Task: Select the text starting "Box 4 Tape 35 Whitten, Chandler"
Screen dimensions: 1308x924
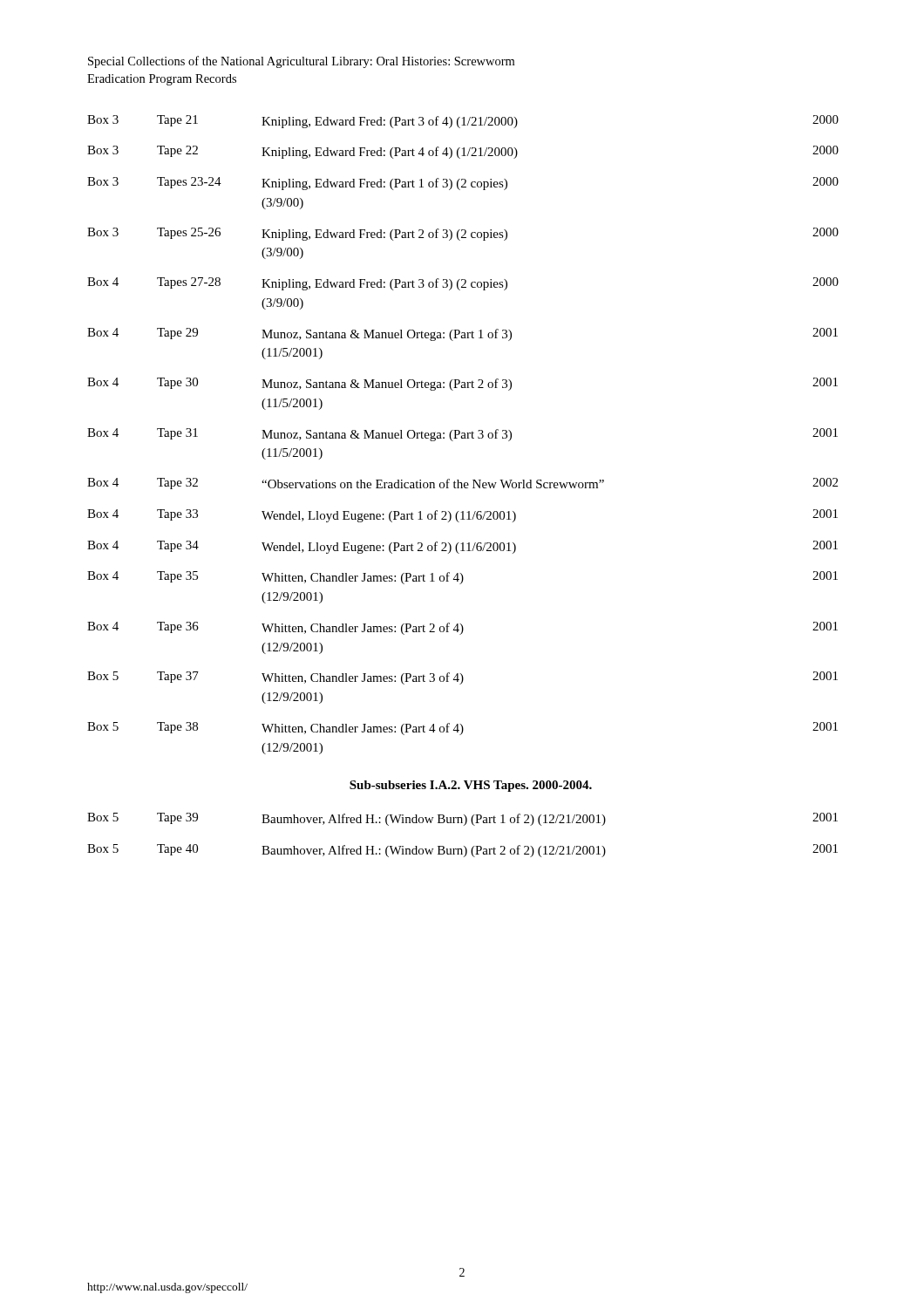Action: [471, 588]
